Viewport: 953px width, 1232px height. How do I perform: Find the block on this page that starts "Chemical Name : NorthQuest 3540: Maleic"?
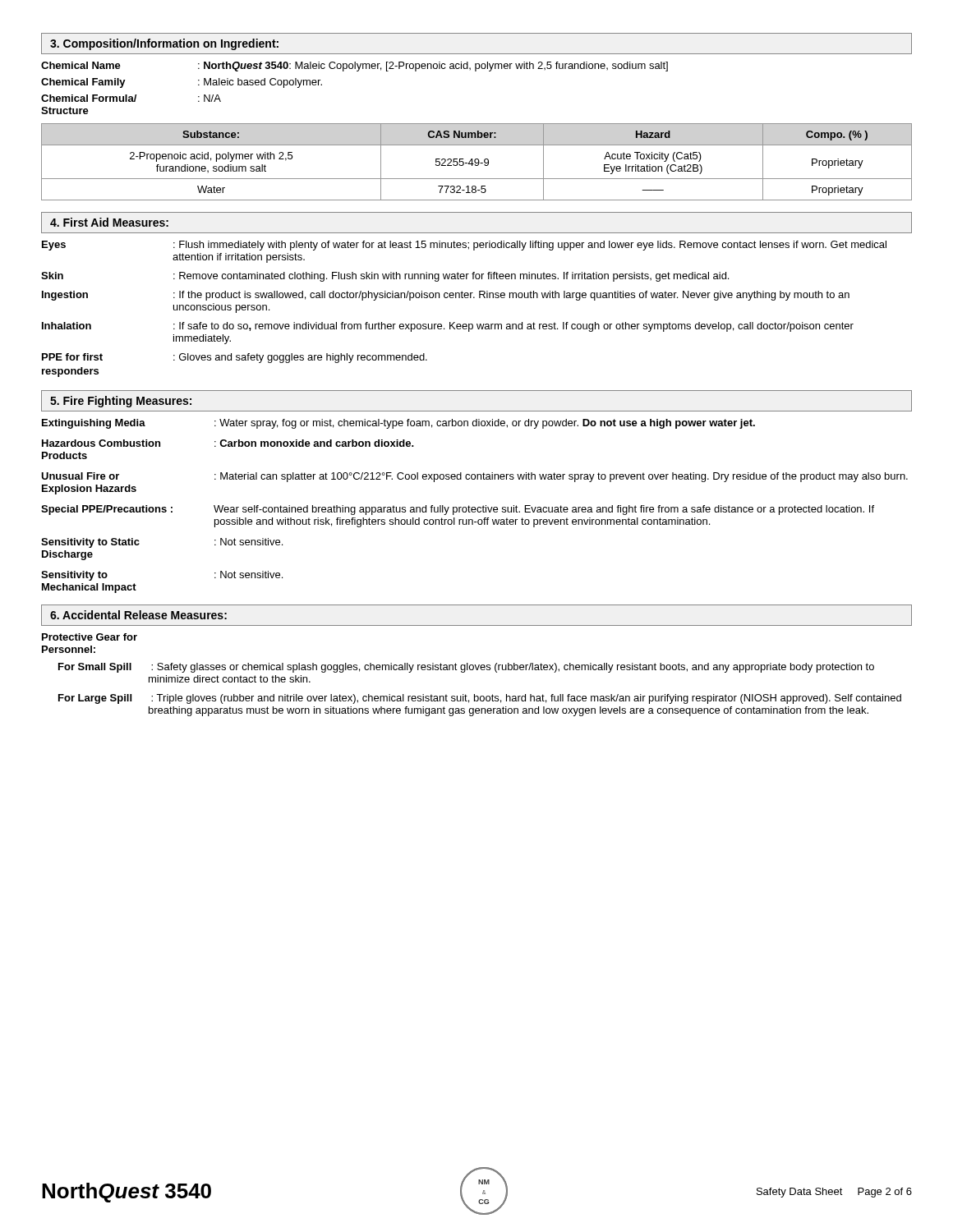pyautogui.click(x=476, y=65)
